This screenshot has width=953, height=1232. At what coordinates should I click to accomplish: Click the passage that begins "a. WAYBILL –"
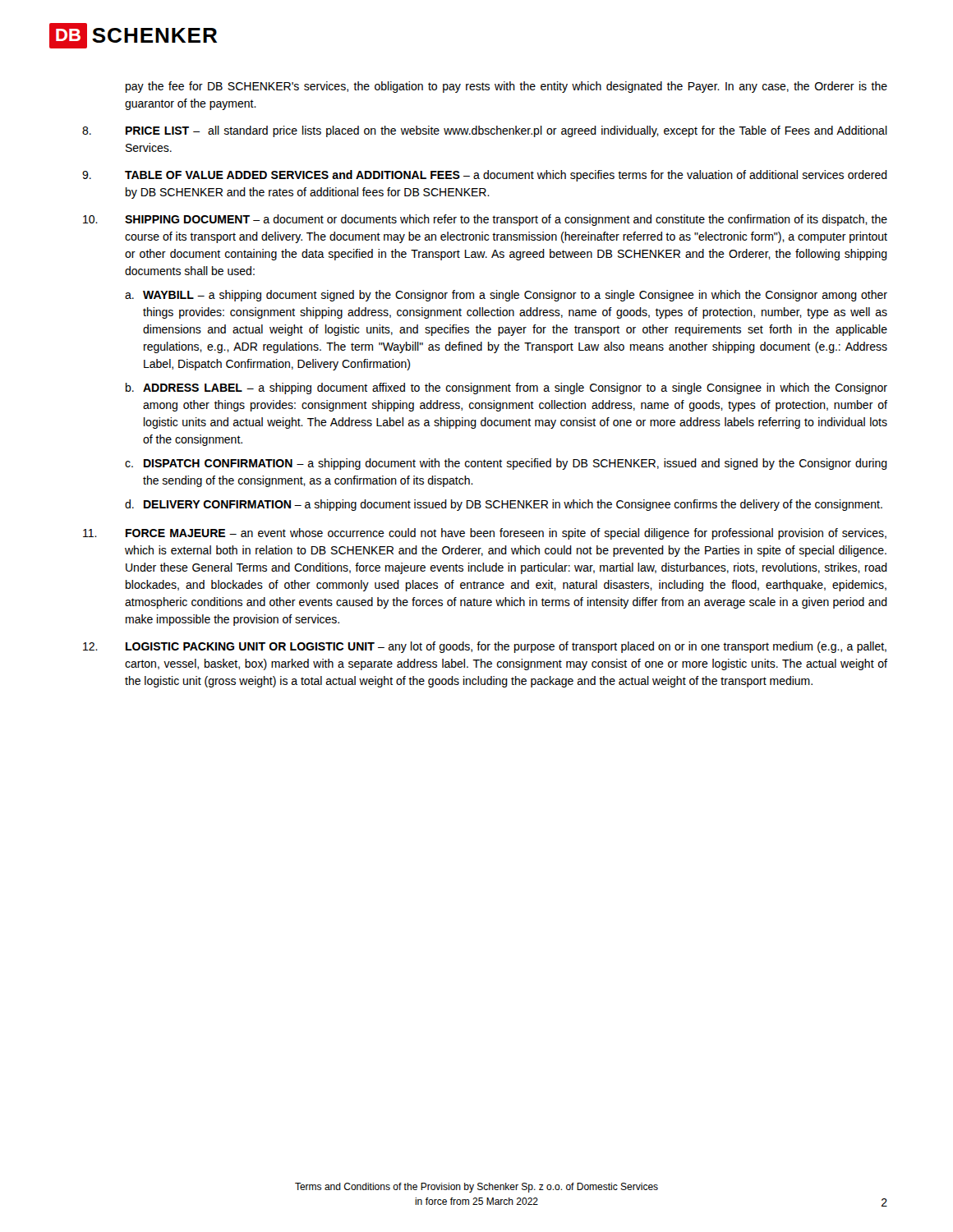pos(506,330)
